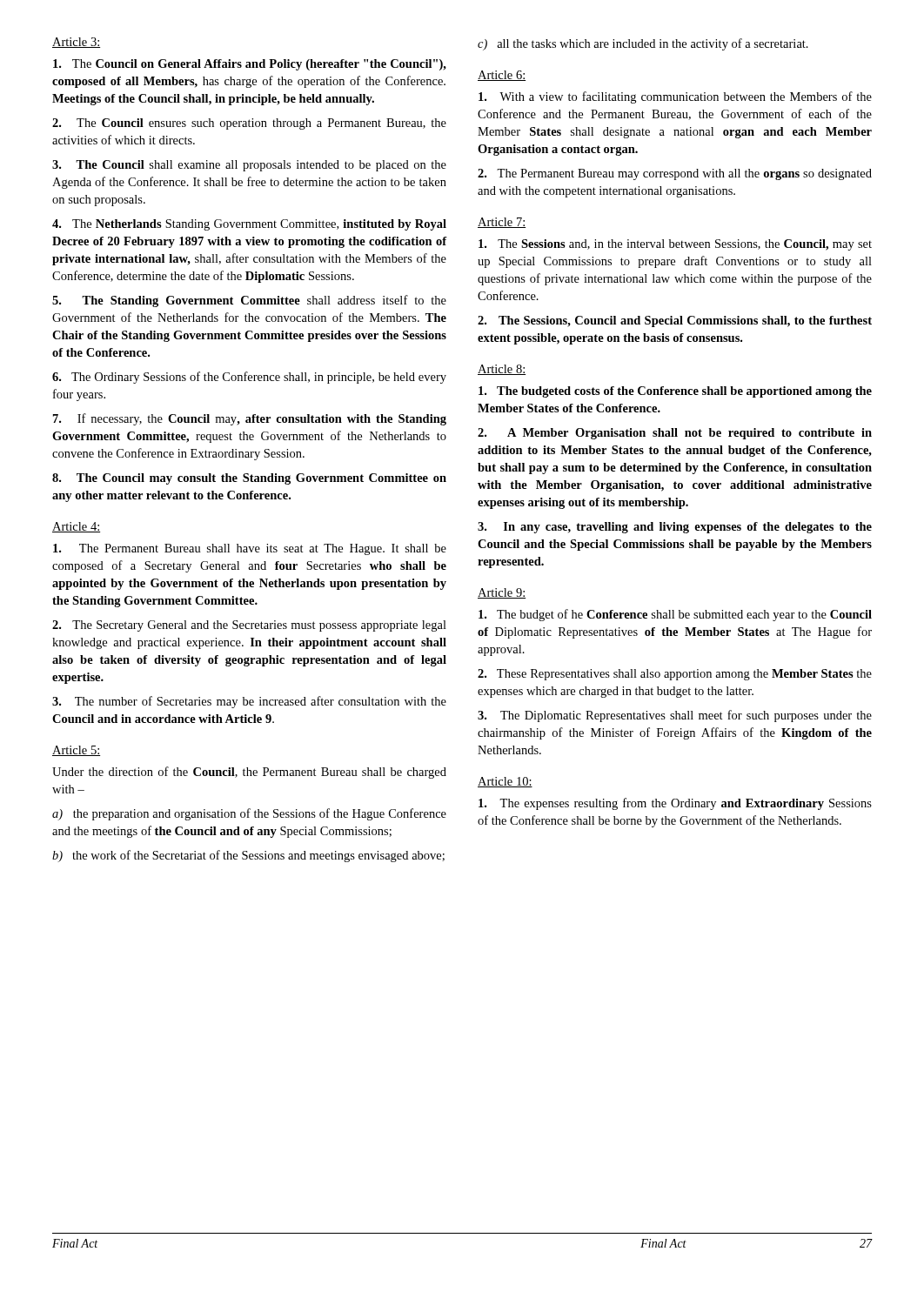Locate the block of text that opens with "The Secretary General and"
The width and height of the screenshot is (924, 1305).
point(249,651)
